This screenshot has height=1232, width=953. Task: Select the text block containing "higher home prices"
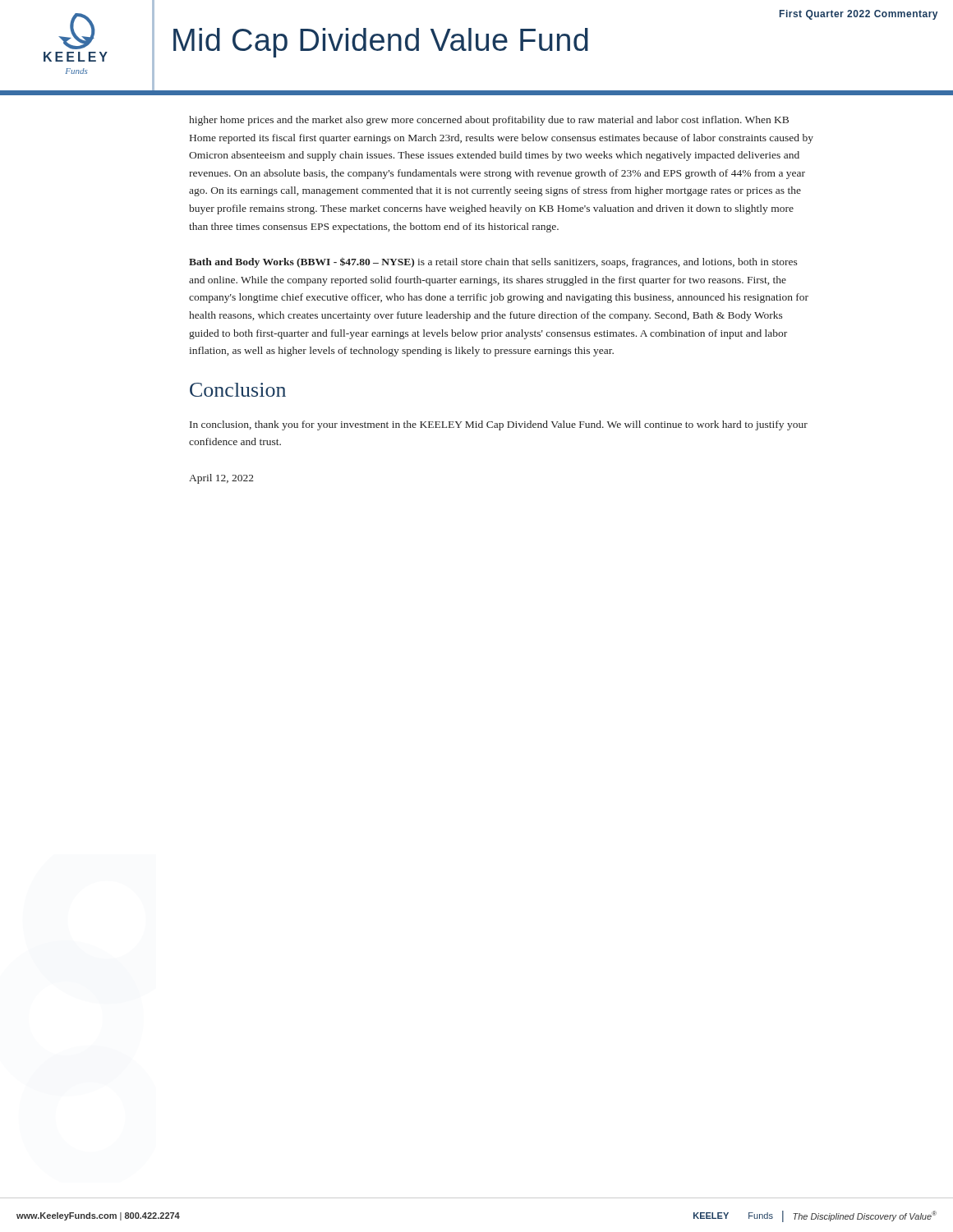coord(501,173)
